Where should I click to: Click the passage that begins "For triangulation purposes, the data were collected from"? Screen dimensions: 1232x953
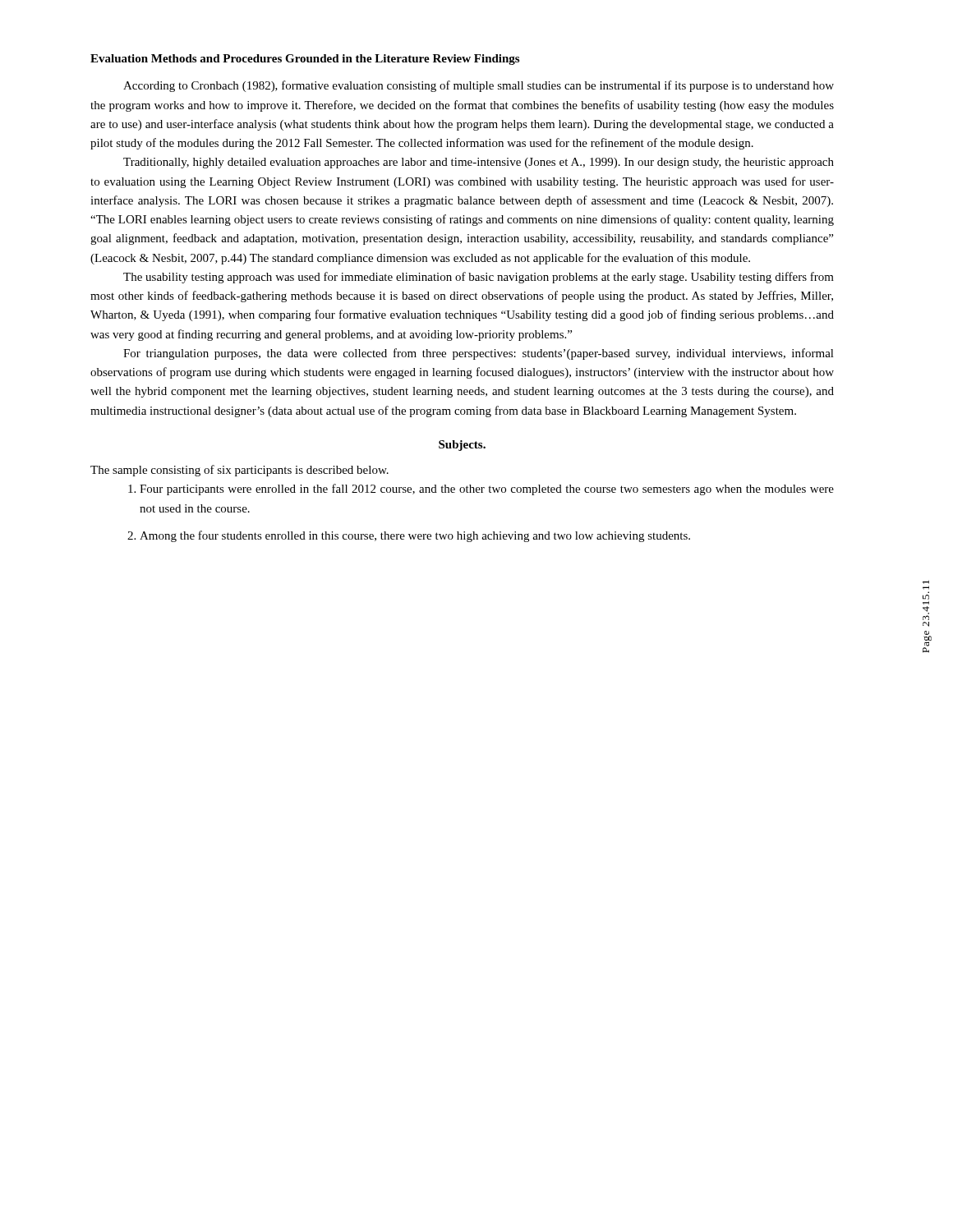point(462,382)
